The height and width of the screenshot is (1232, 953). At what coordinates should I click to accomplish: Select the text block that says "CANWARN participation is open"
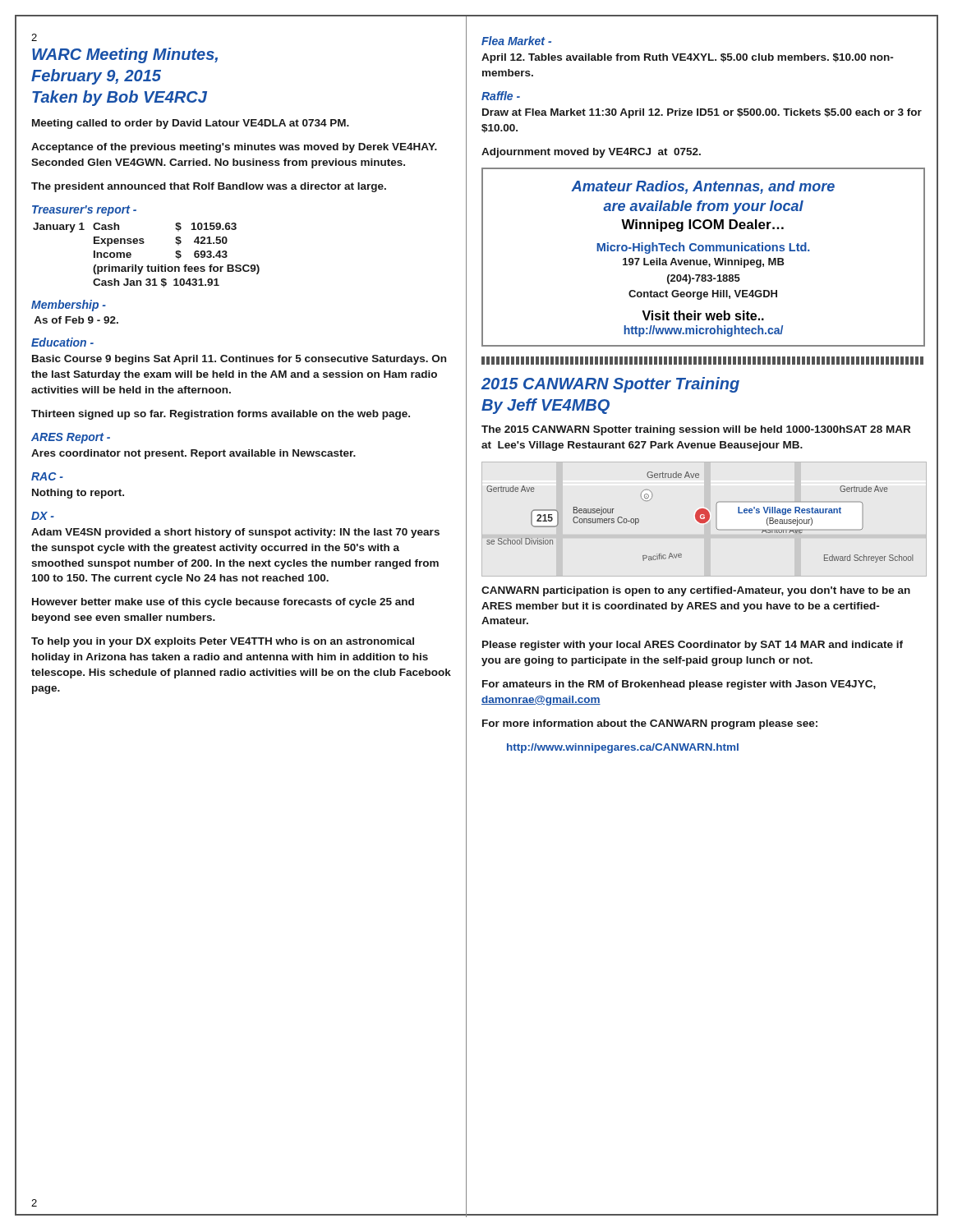(703, 606)
